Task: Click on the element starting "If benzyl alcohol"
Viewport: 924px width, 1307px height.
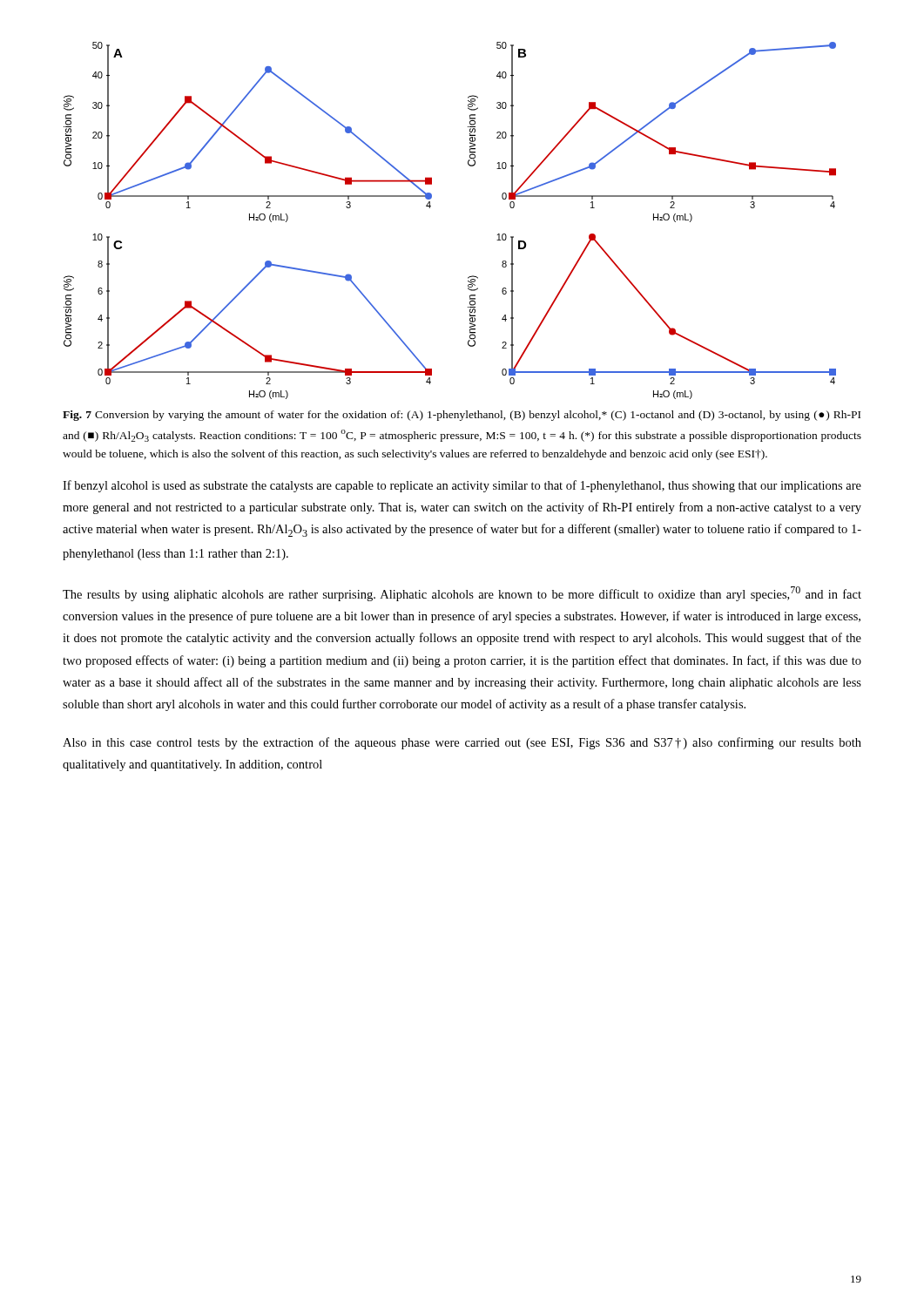Action: click(x=462, y=519)
